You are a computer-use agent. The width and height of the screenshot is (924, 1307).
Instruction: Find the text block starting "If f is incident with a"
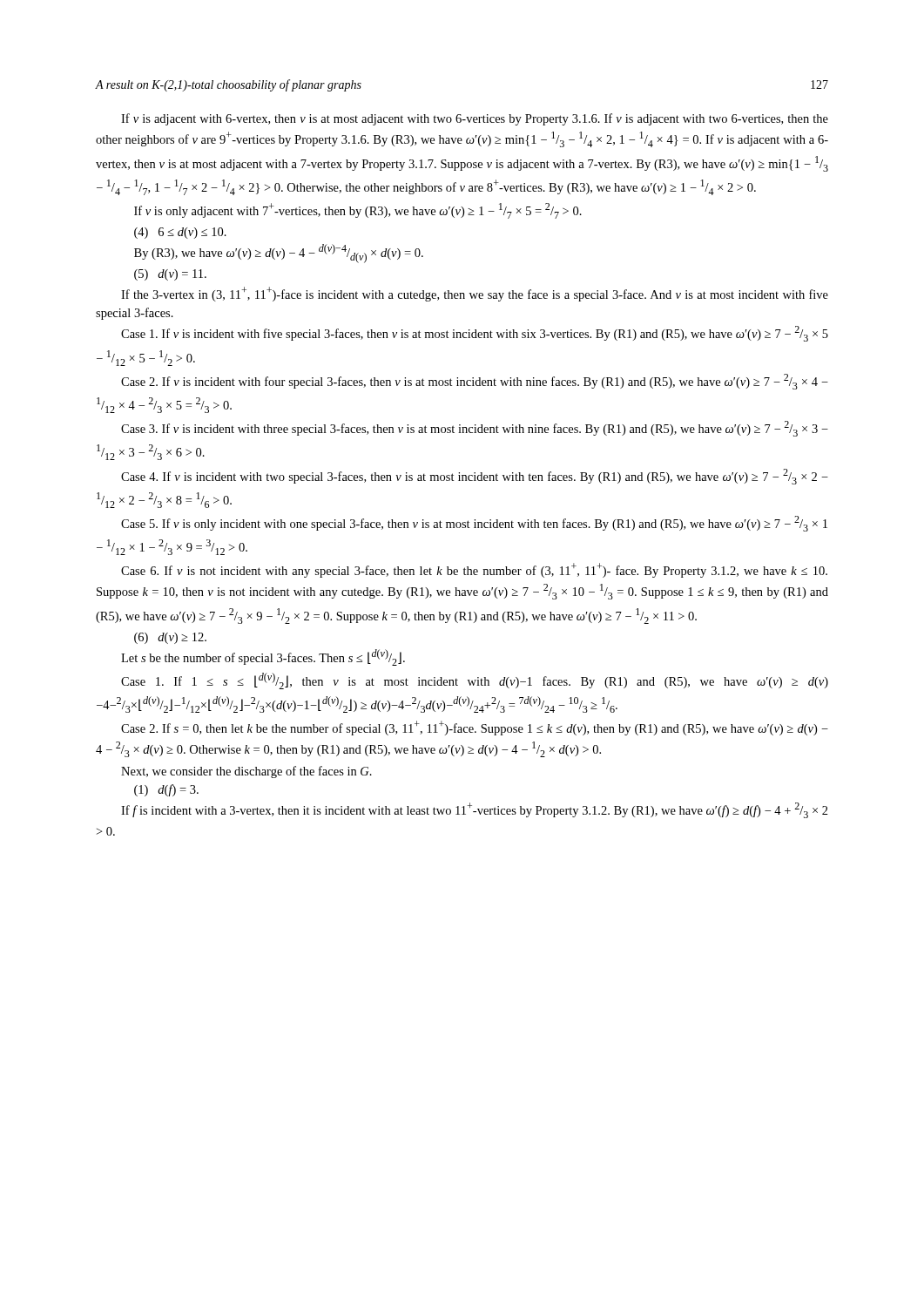point(462,820)
